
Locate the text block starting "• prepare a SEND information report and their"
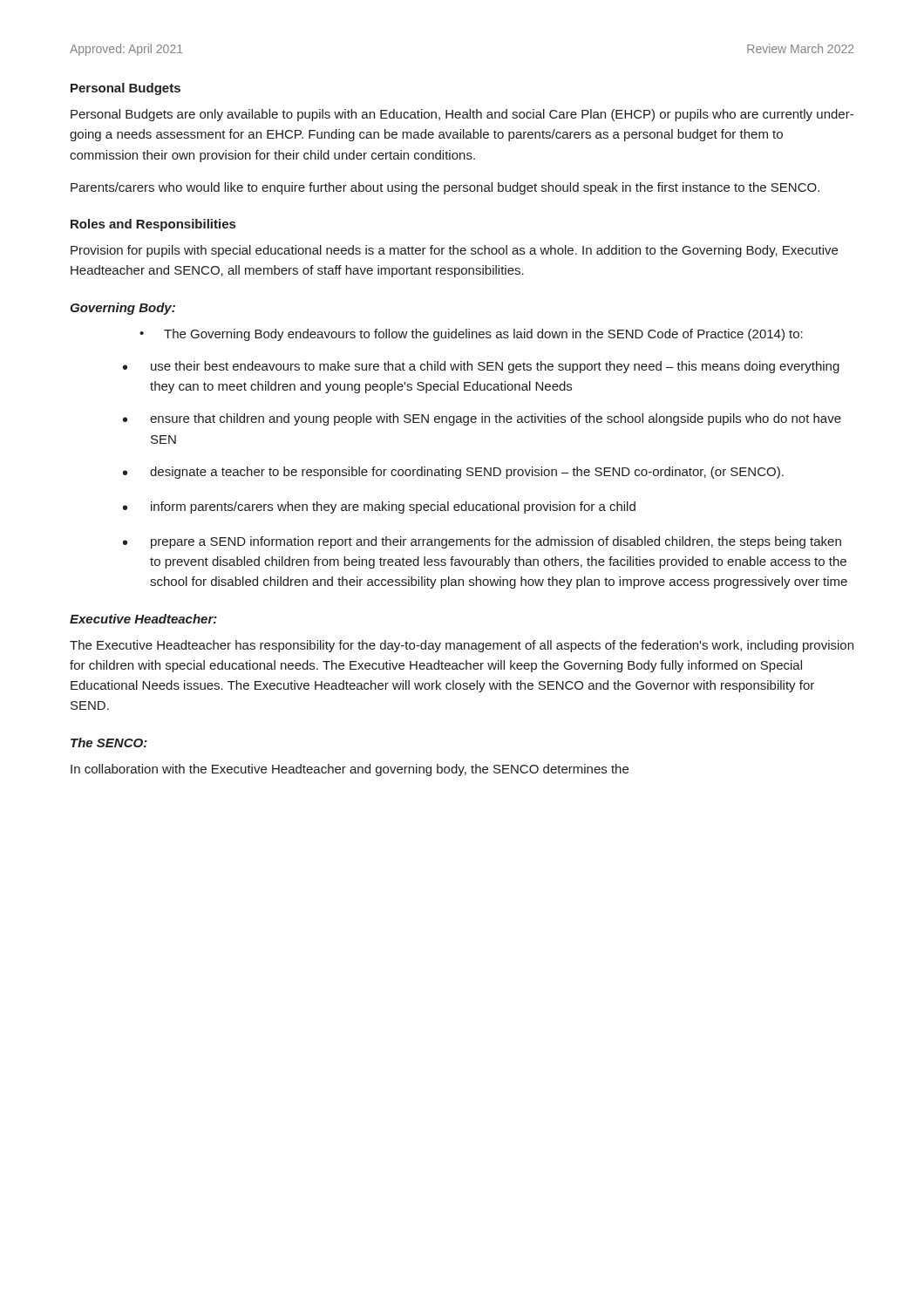[488, 561]
